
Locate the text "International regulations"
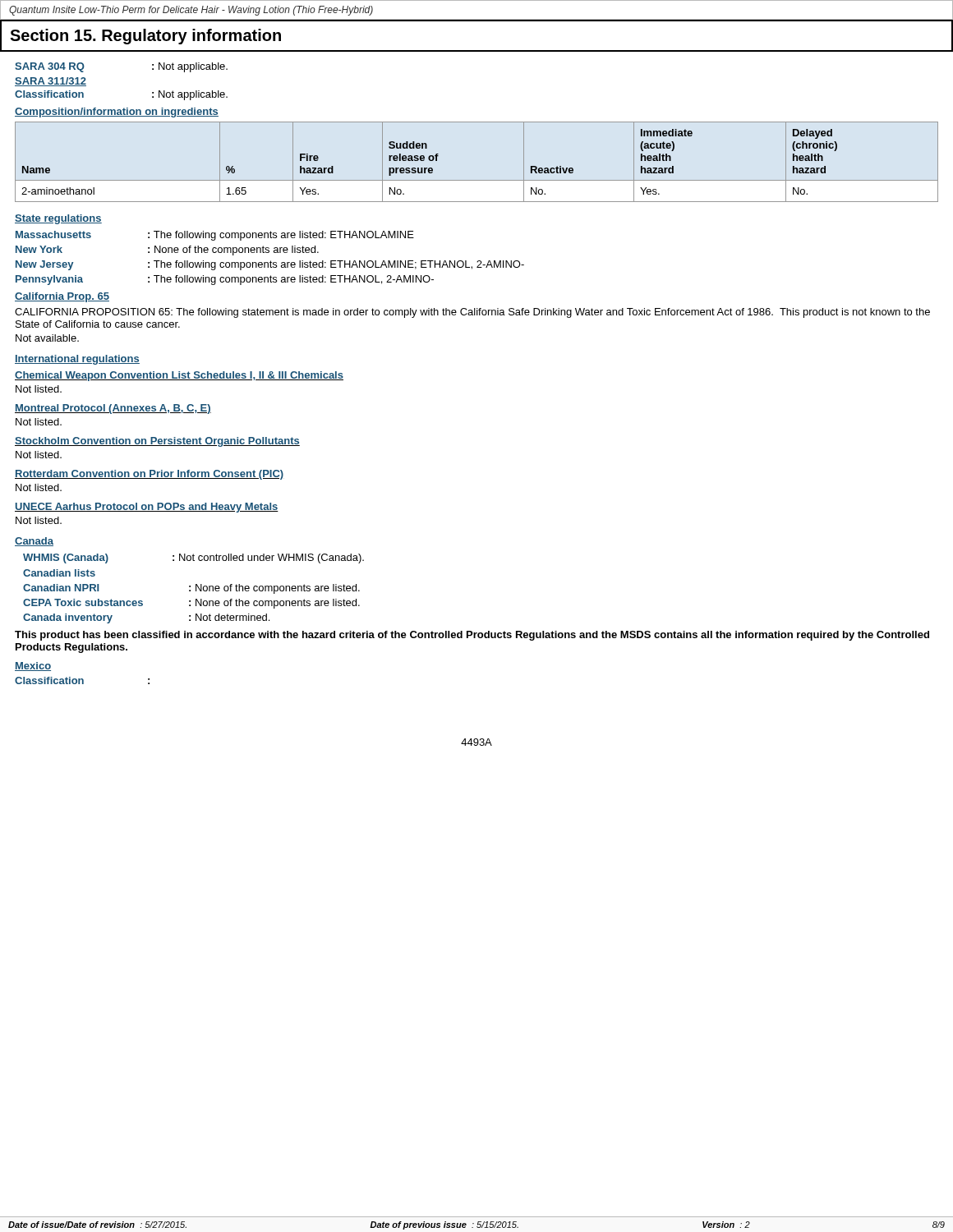point(77,359)
